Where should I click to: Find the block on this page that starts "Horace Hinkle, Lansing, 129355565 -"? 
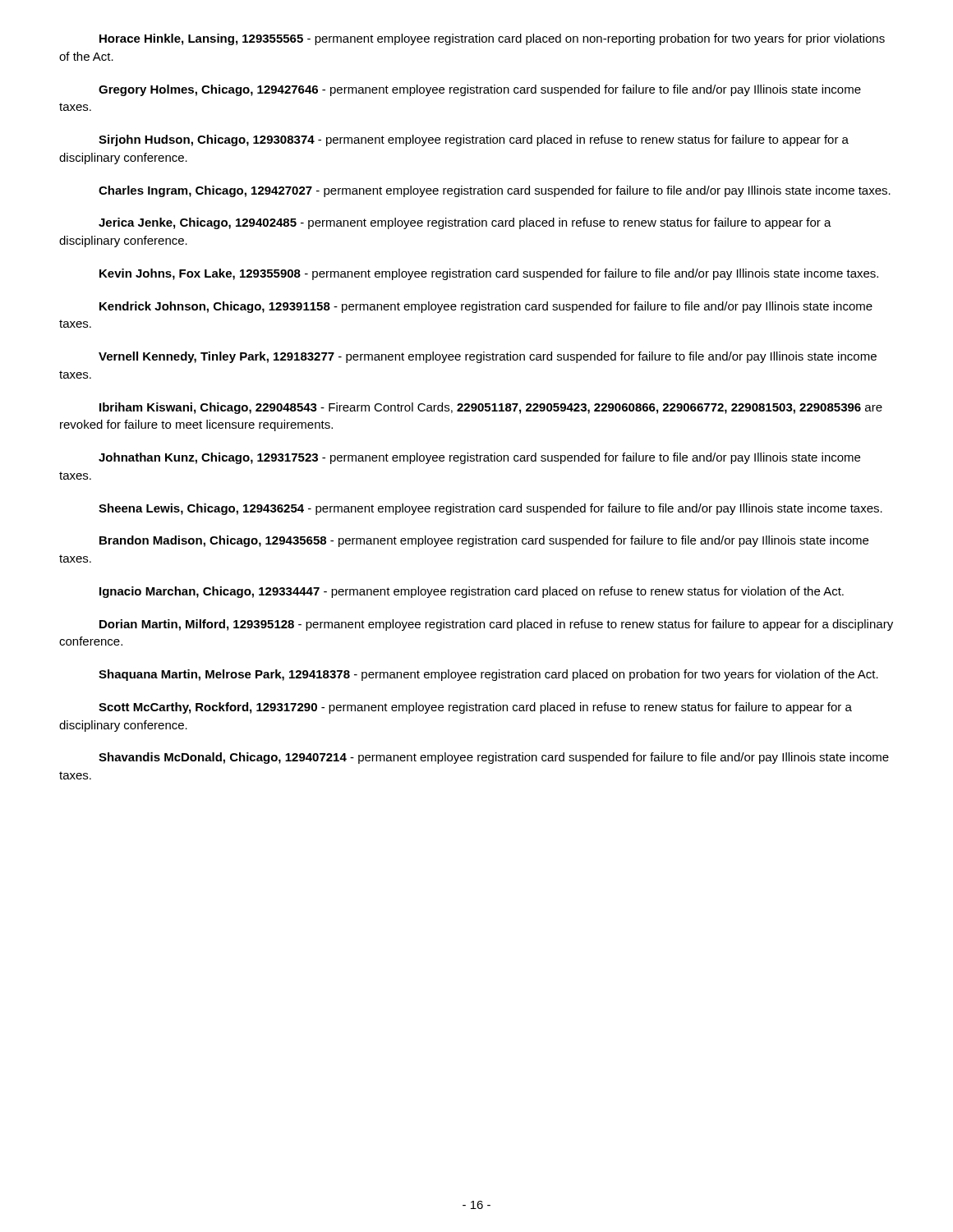(476, 47)
